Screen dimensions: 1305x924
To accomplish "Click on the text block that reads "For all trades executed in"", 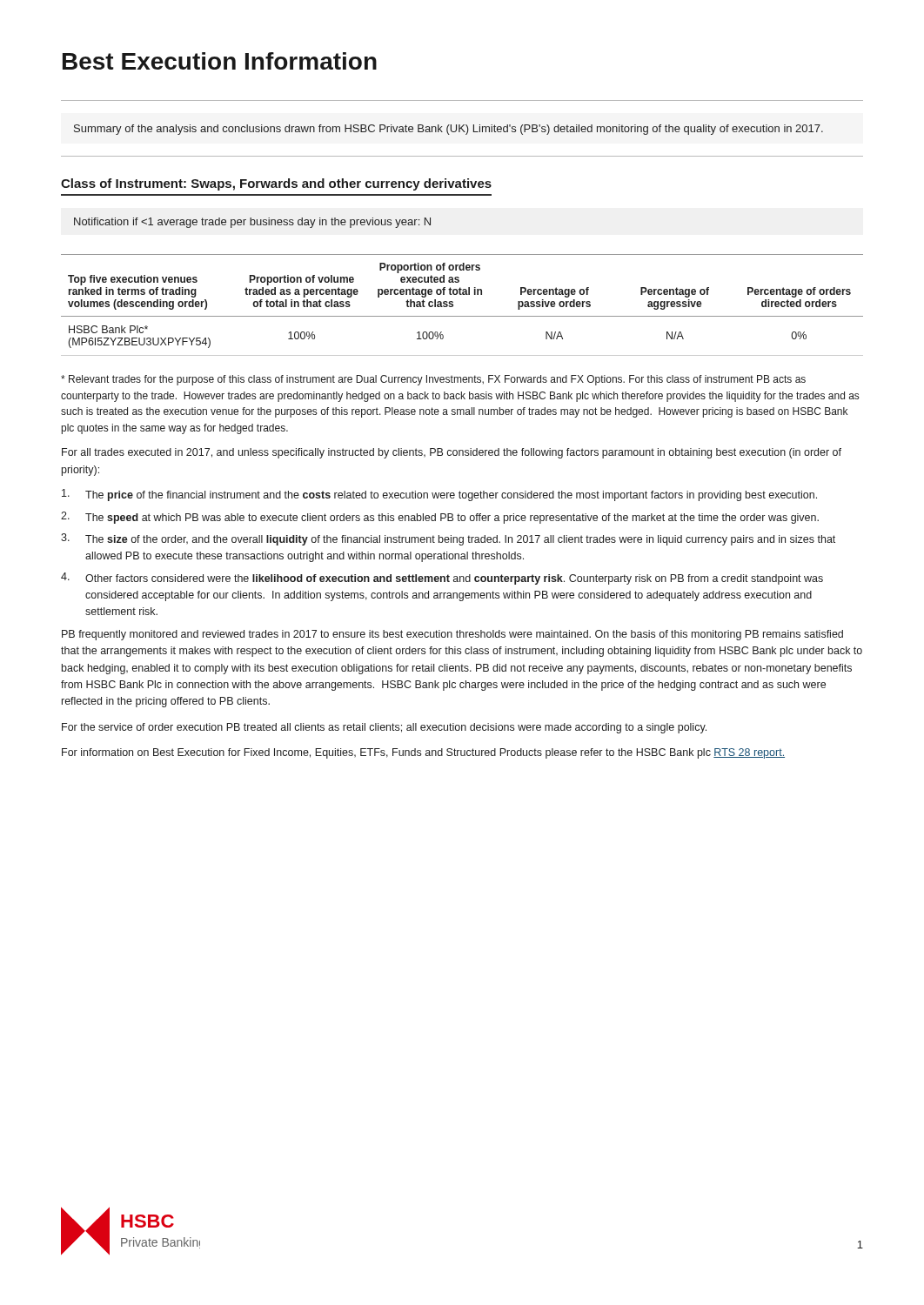I will pyautogui.click(x=451, y=461).
